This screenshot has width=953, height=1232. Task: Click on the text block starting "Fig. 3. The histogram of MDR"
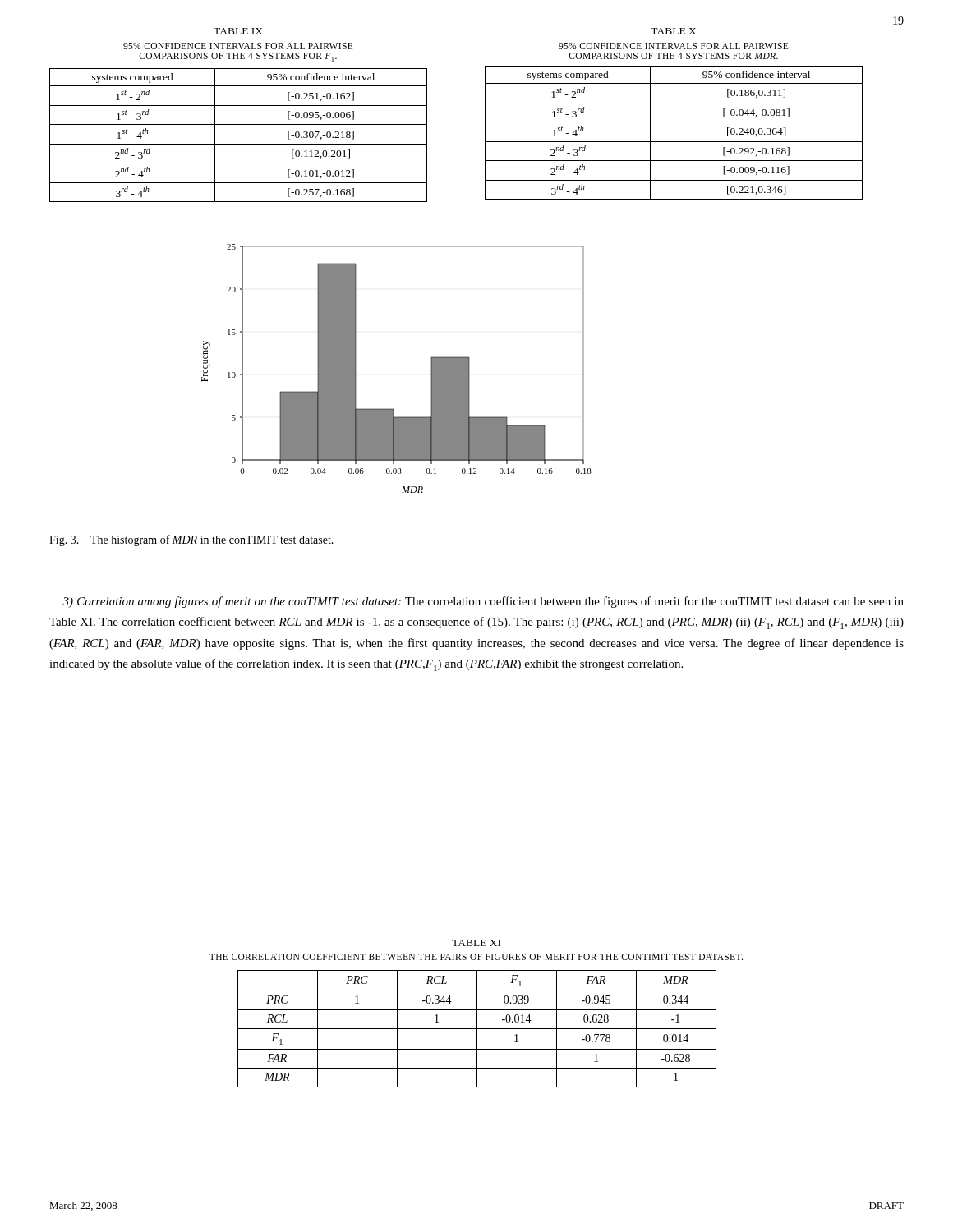pyautogui.click(x=192, y=540)
